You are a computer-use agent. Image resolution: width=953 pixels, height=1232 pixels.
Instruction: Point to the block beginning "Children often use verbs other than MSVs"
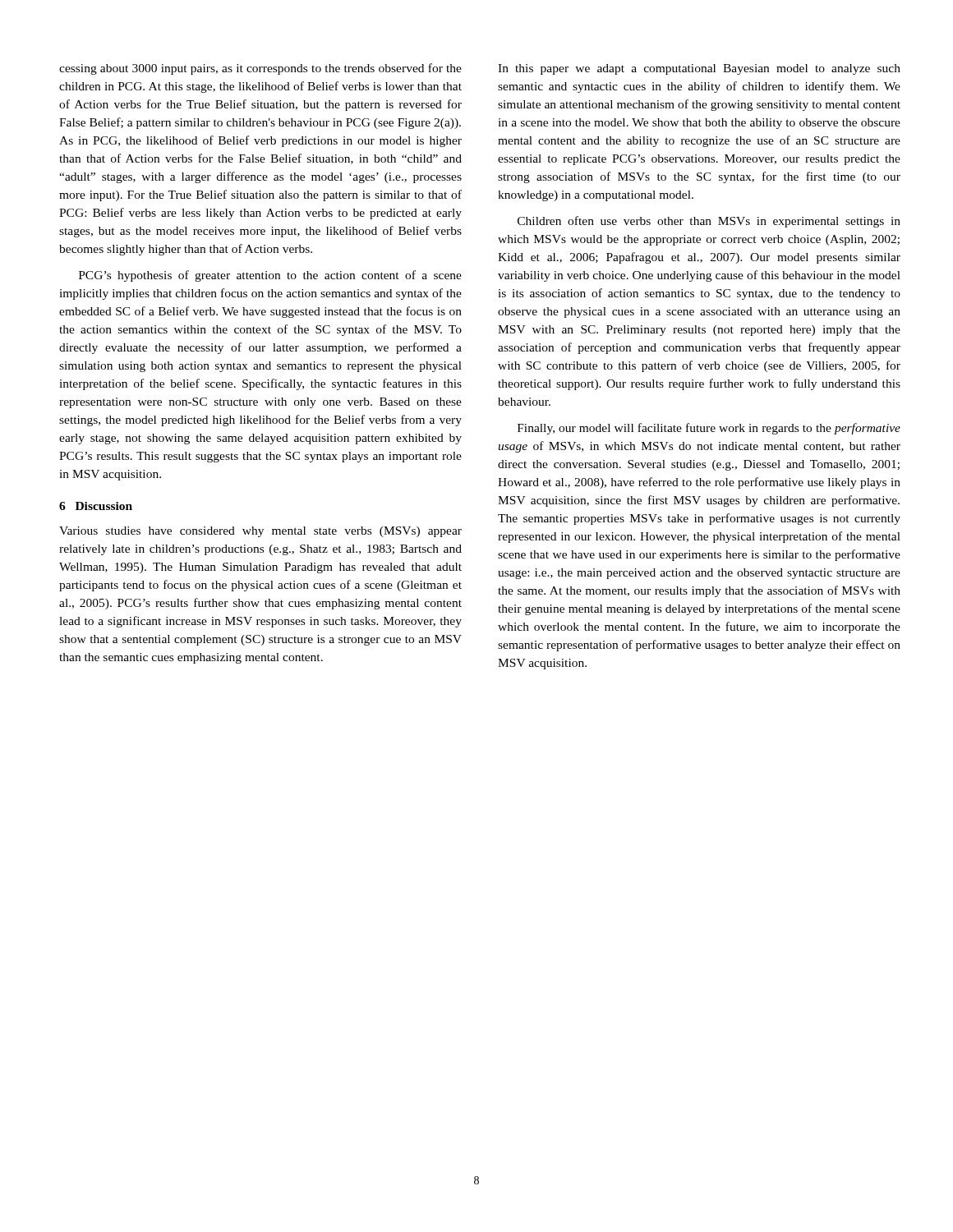699,311
